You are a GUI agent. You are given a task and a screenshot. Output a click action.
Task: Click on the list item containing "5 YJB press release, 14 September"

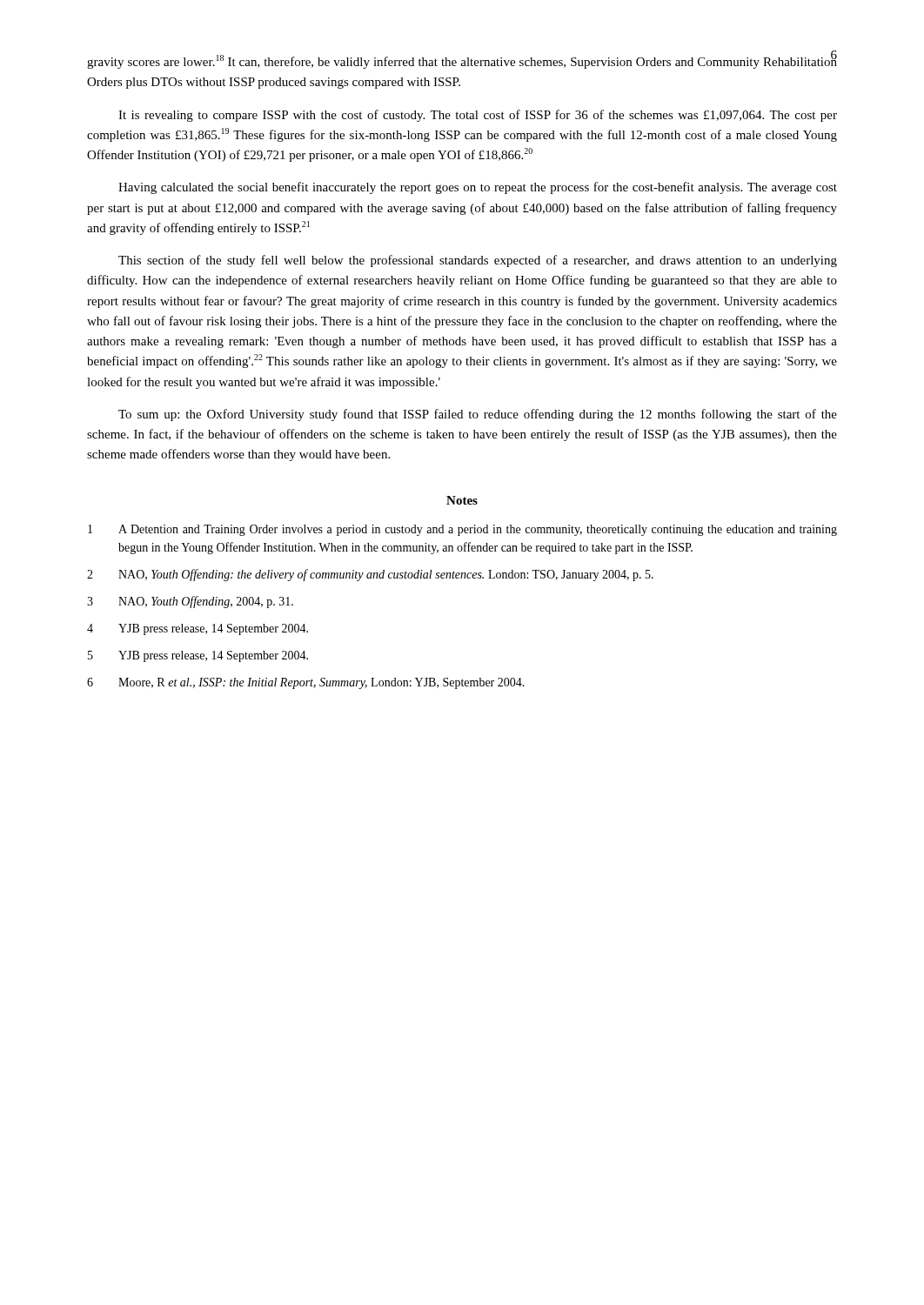pyautogui.click(x=198, y=656)
